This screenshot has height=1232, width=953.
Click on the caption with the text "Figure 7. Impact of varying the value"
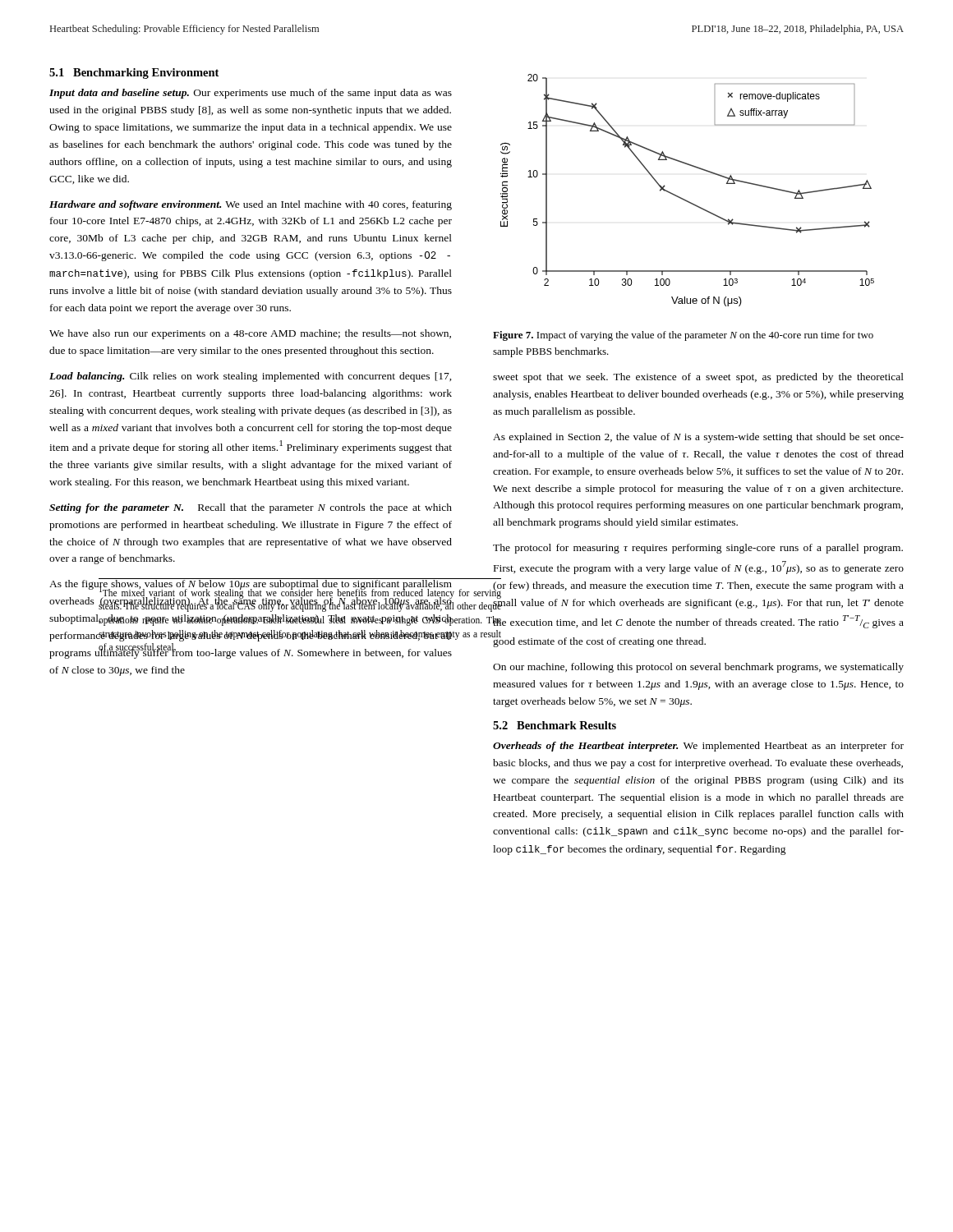[683, 343]
